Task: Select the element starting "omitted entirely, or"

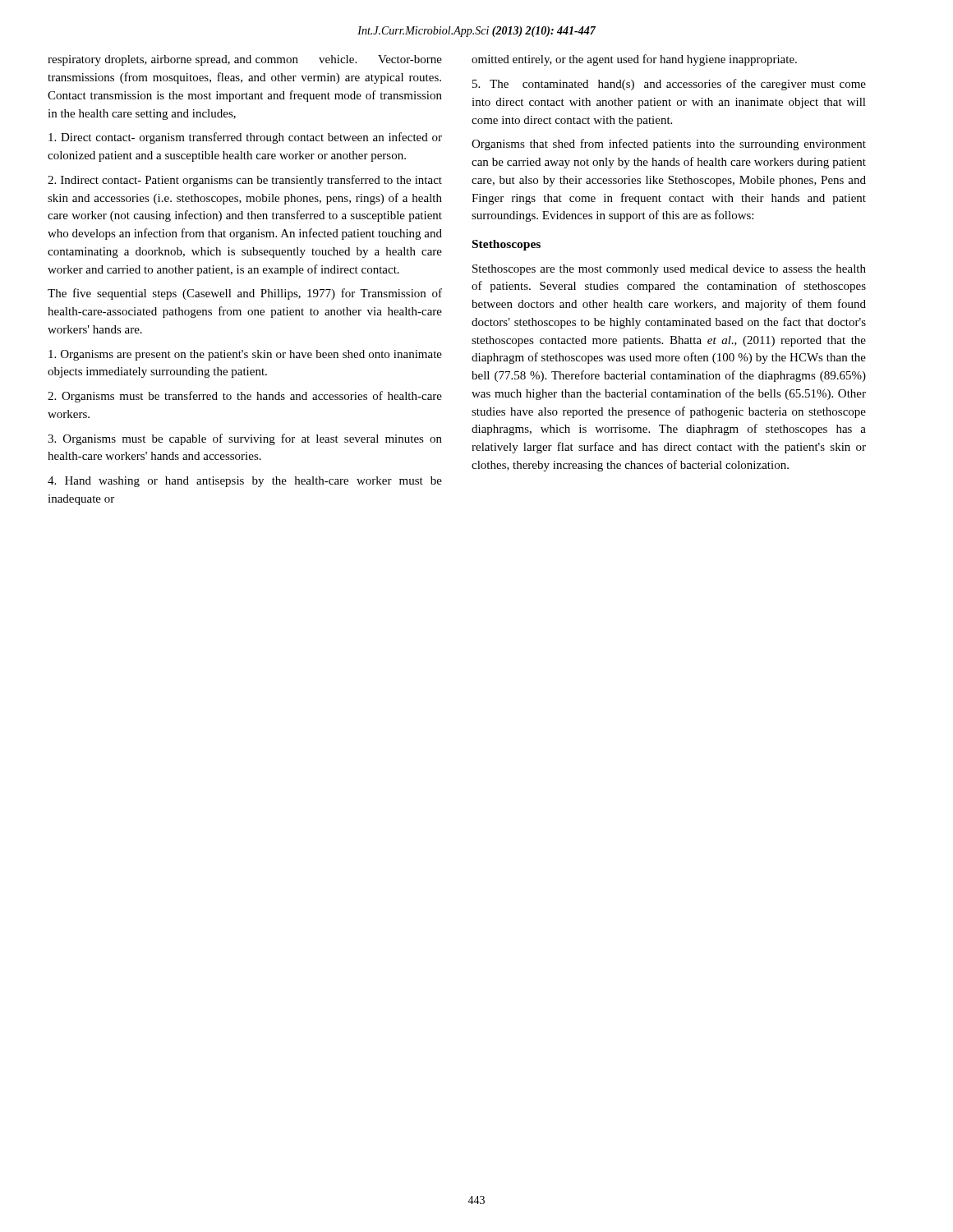Action: tap(669, 60)
